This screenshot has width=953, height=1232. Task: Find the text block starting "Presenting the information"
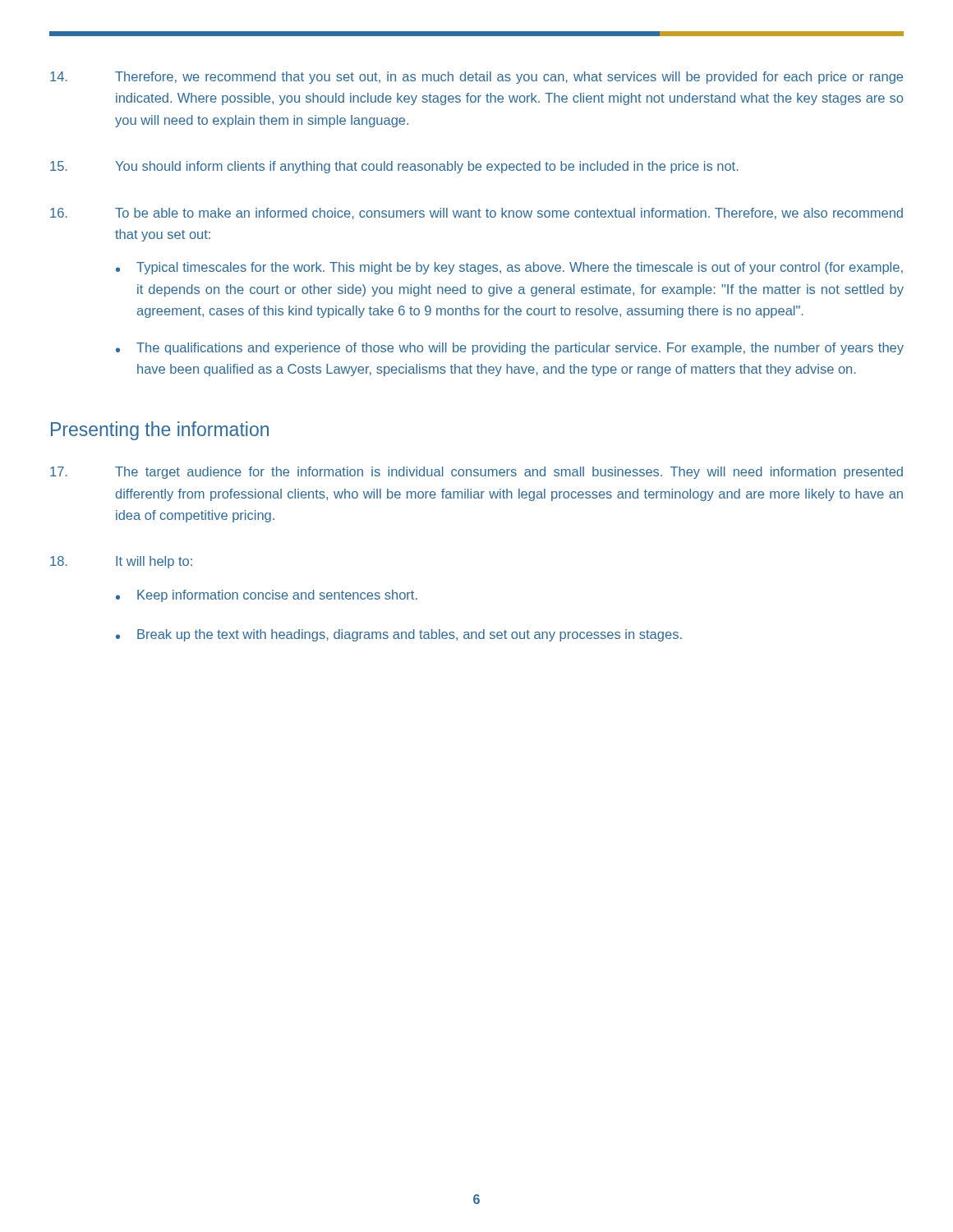click(160, 430)
